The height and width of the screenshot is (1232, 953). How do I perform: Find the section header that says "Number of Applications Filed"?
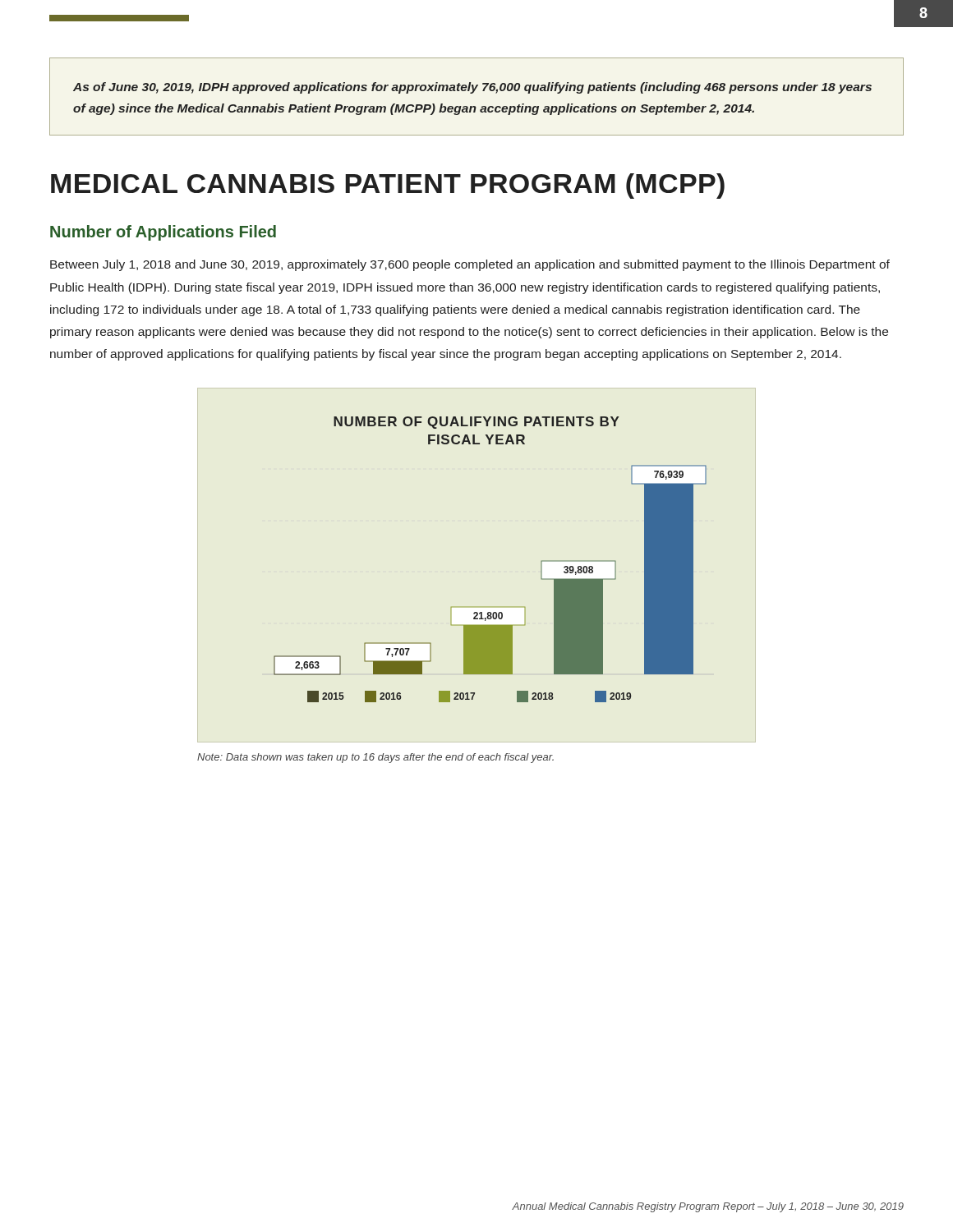[163, 232]
